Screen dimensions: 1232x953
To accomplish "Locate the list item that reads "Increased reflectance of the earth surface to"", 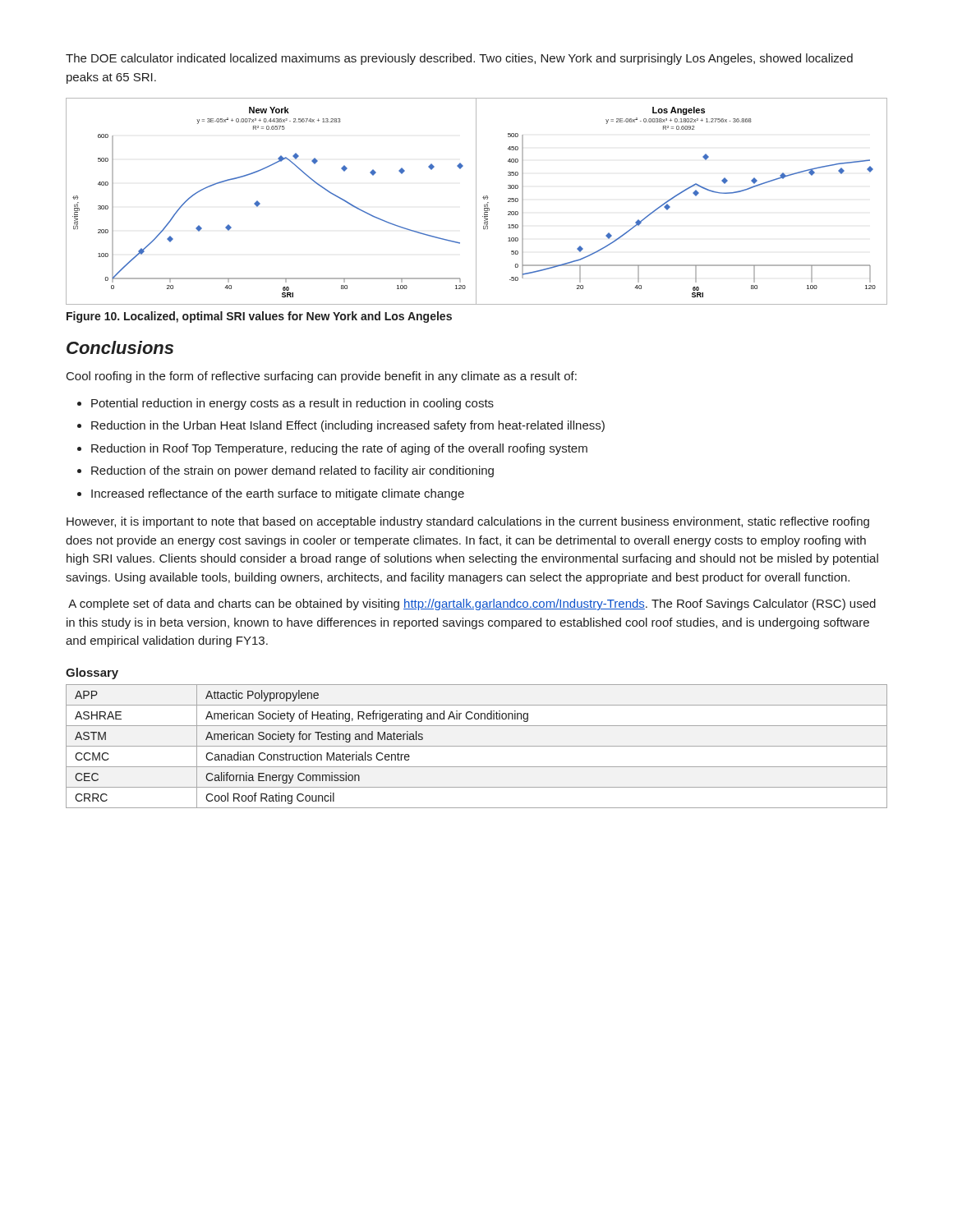I will point(277,493).
